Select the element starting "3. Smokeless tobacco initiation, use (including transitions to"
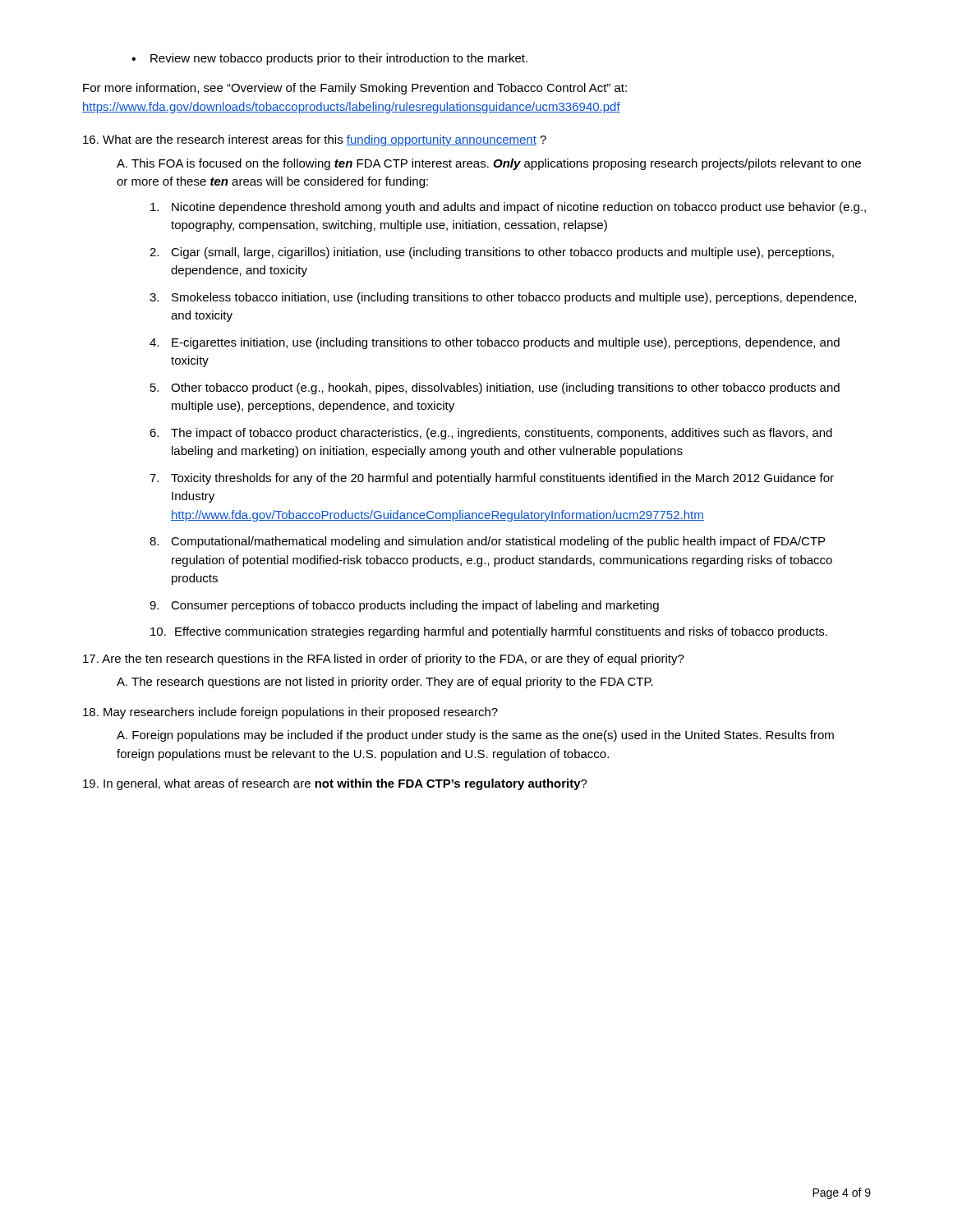 point(510,306)
